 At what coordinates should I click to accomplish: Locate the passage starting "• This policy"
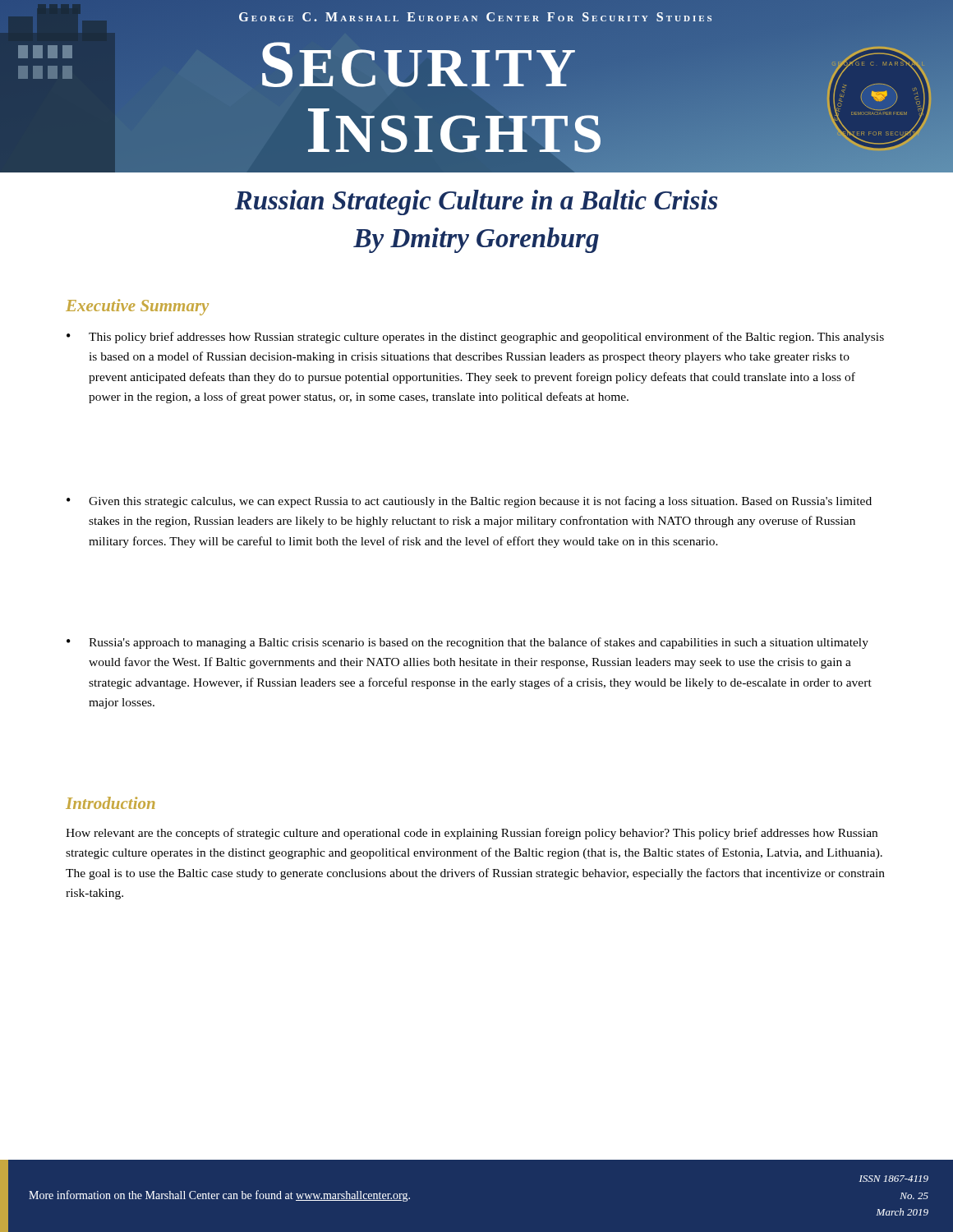(x=476, y=367)
